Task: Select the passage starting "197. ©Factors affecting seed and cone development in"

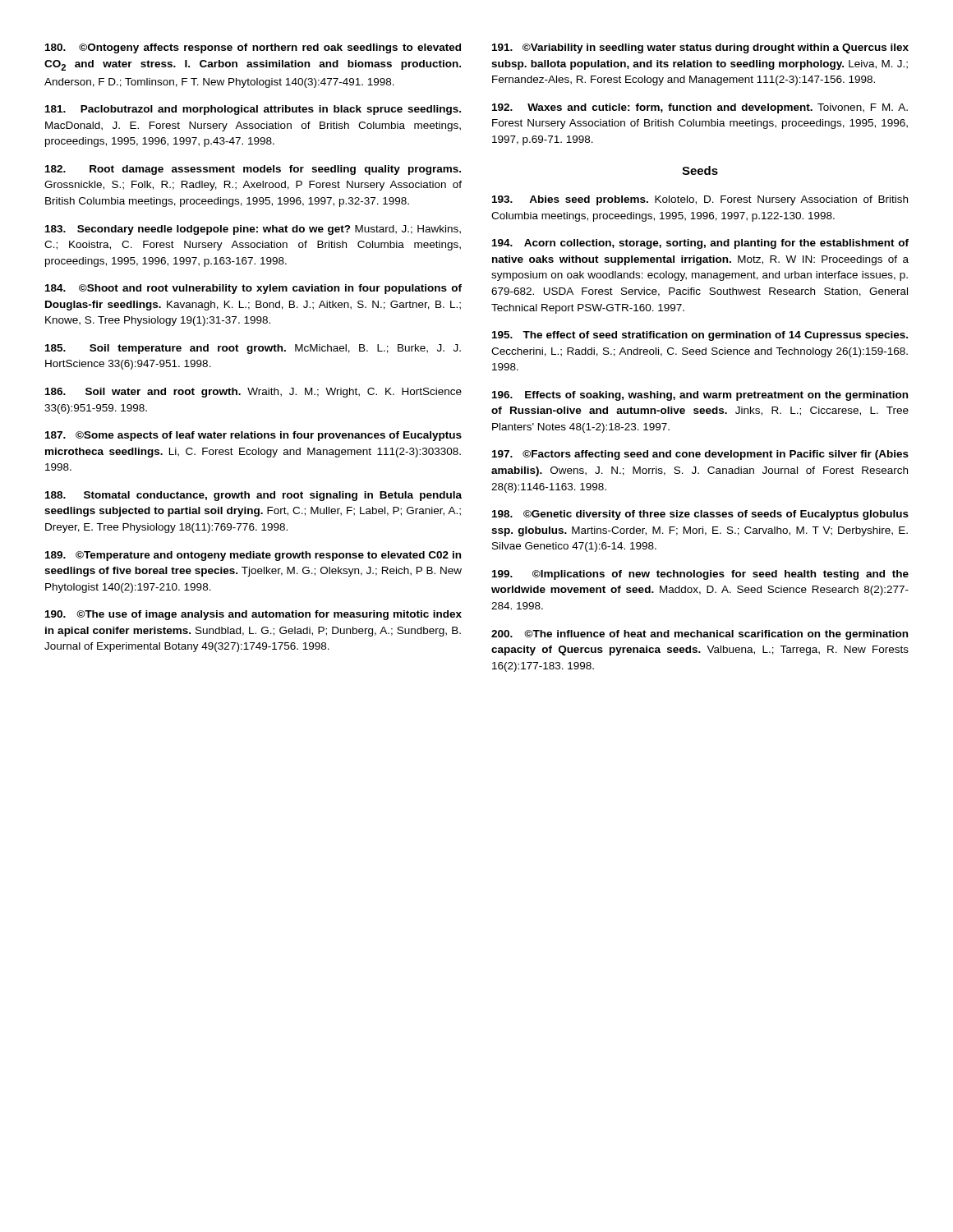Action: pos(700,470)
